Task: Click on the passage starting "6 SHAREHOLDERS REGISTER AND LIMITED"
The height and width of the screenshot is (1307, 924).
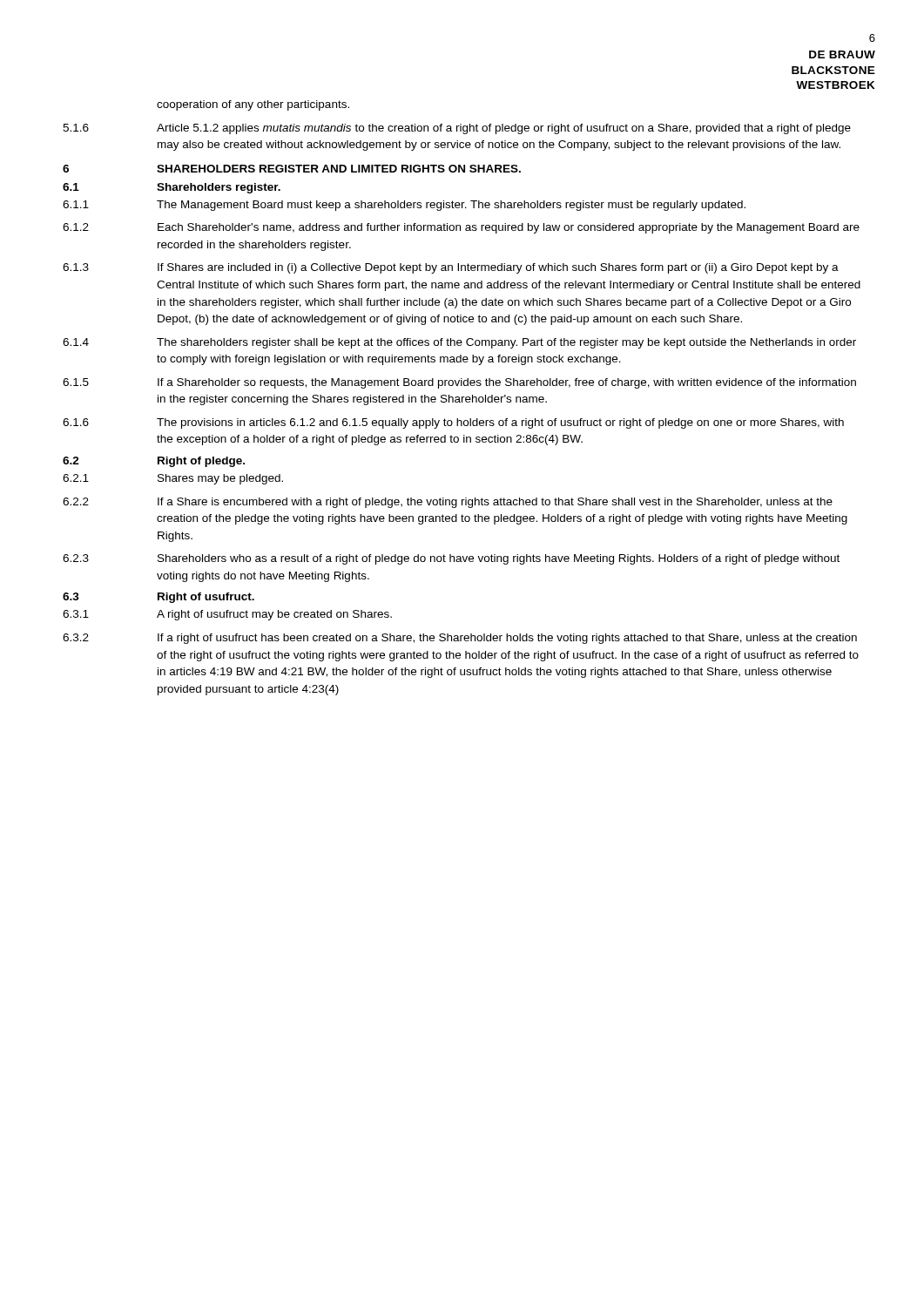Action: (462, 168)
